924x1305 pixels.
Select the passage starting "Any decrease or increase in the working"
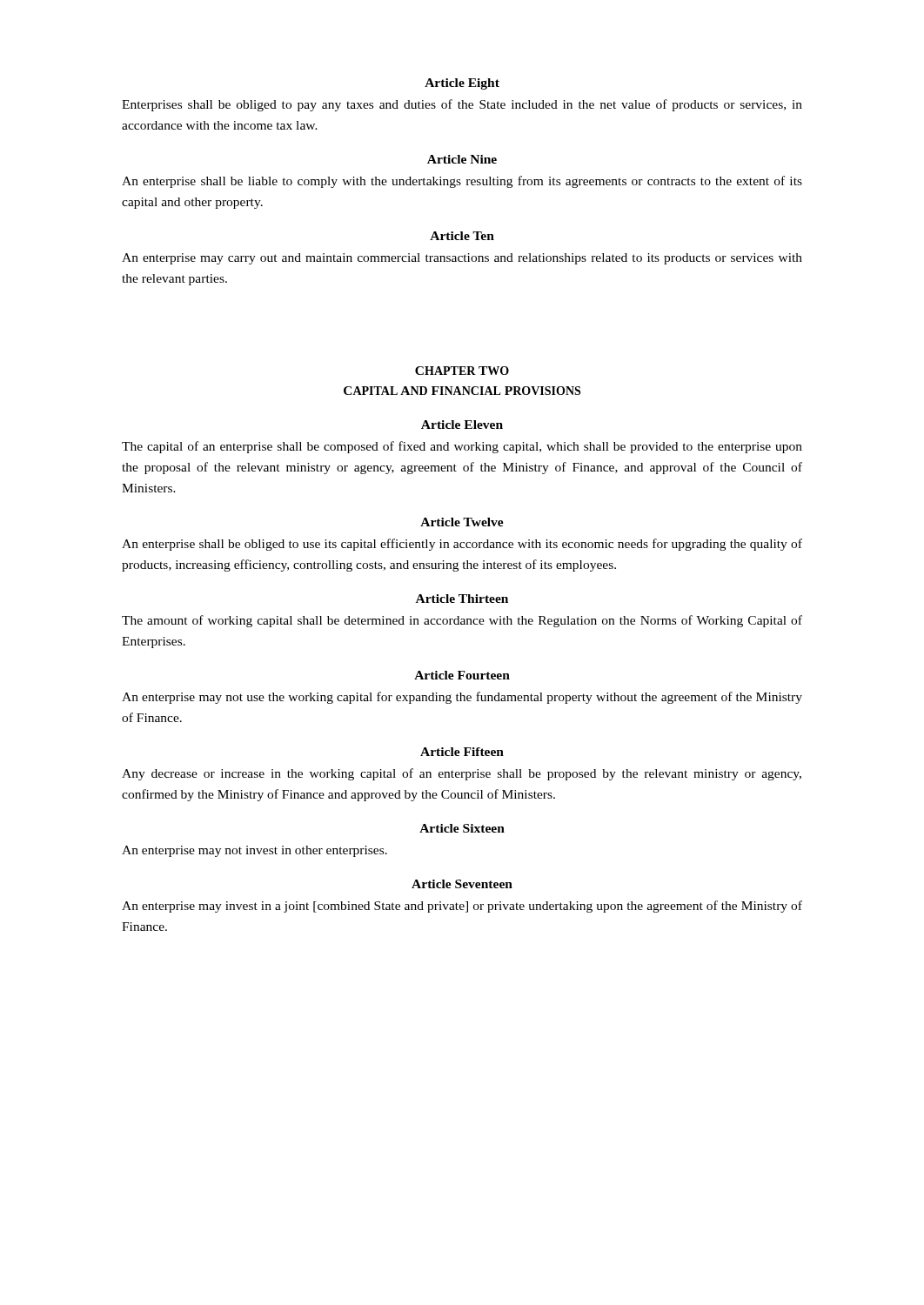(x=462, y=783)
